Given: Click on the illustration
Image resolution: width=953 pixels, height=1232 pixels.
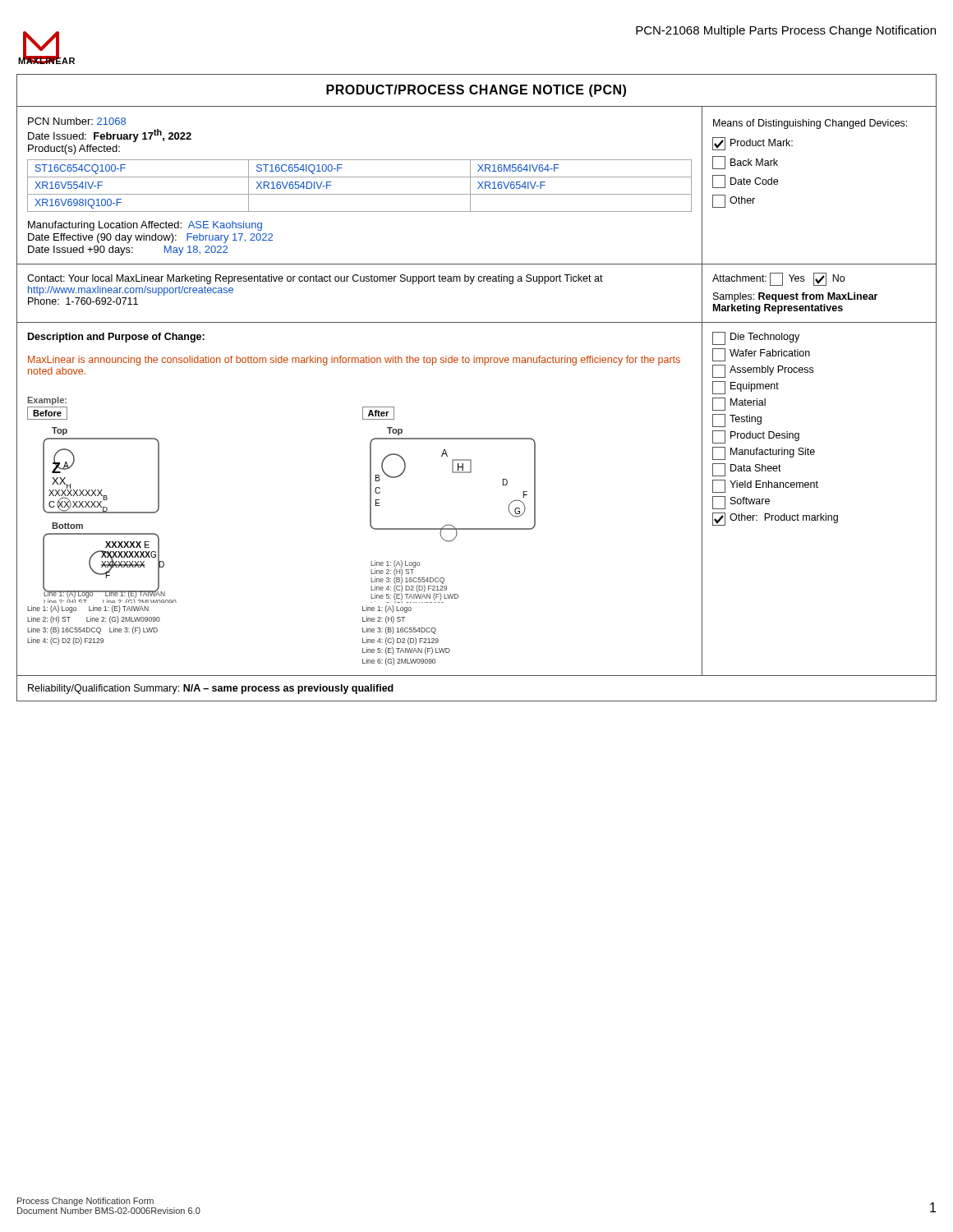Looking at the screenshot, I should click(x=359, y=537).
